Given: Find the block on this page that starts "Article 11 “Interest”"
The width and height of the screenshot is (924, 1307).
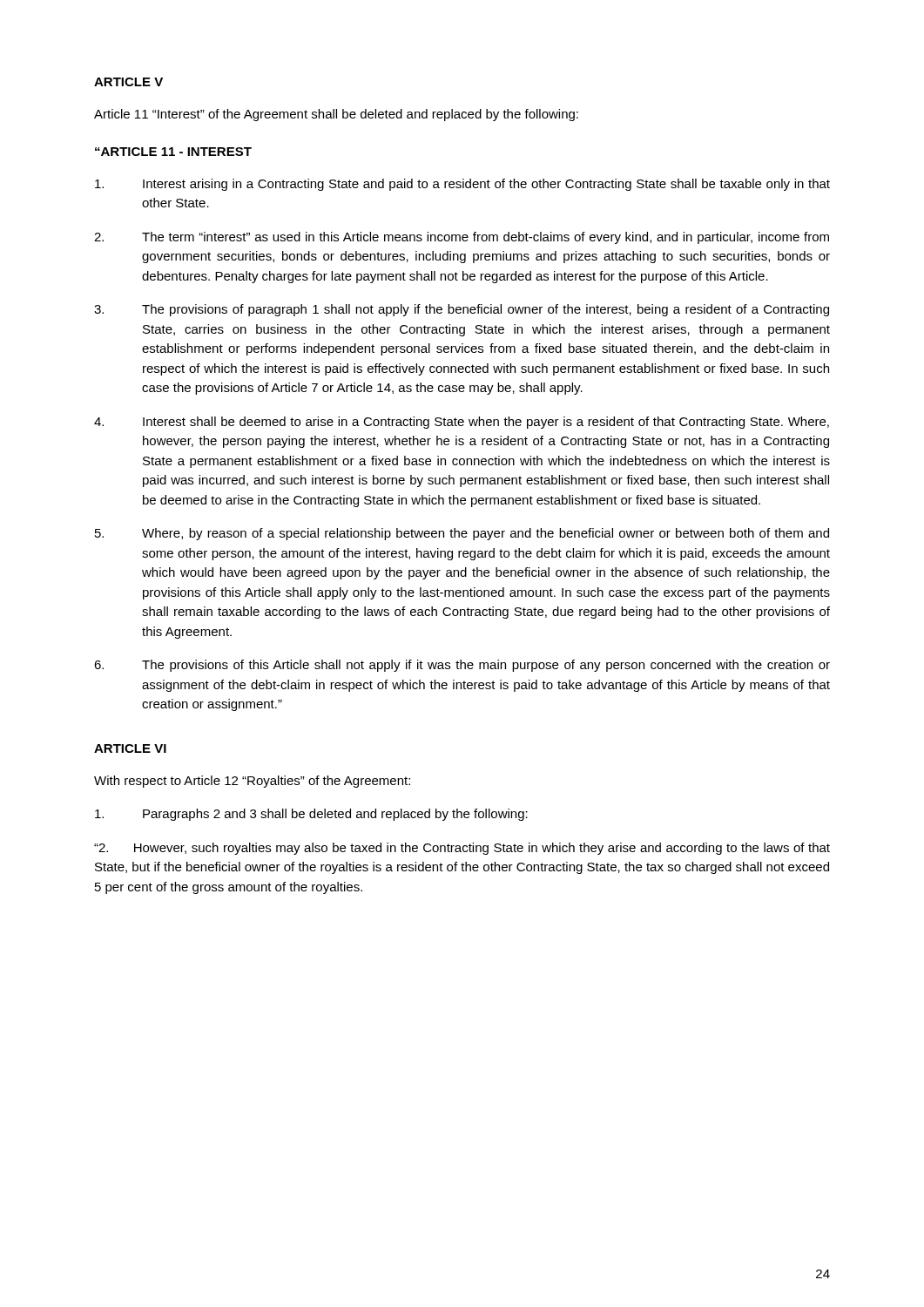Looking at the screenshot, I should 337,114.
